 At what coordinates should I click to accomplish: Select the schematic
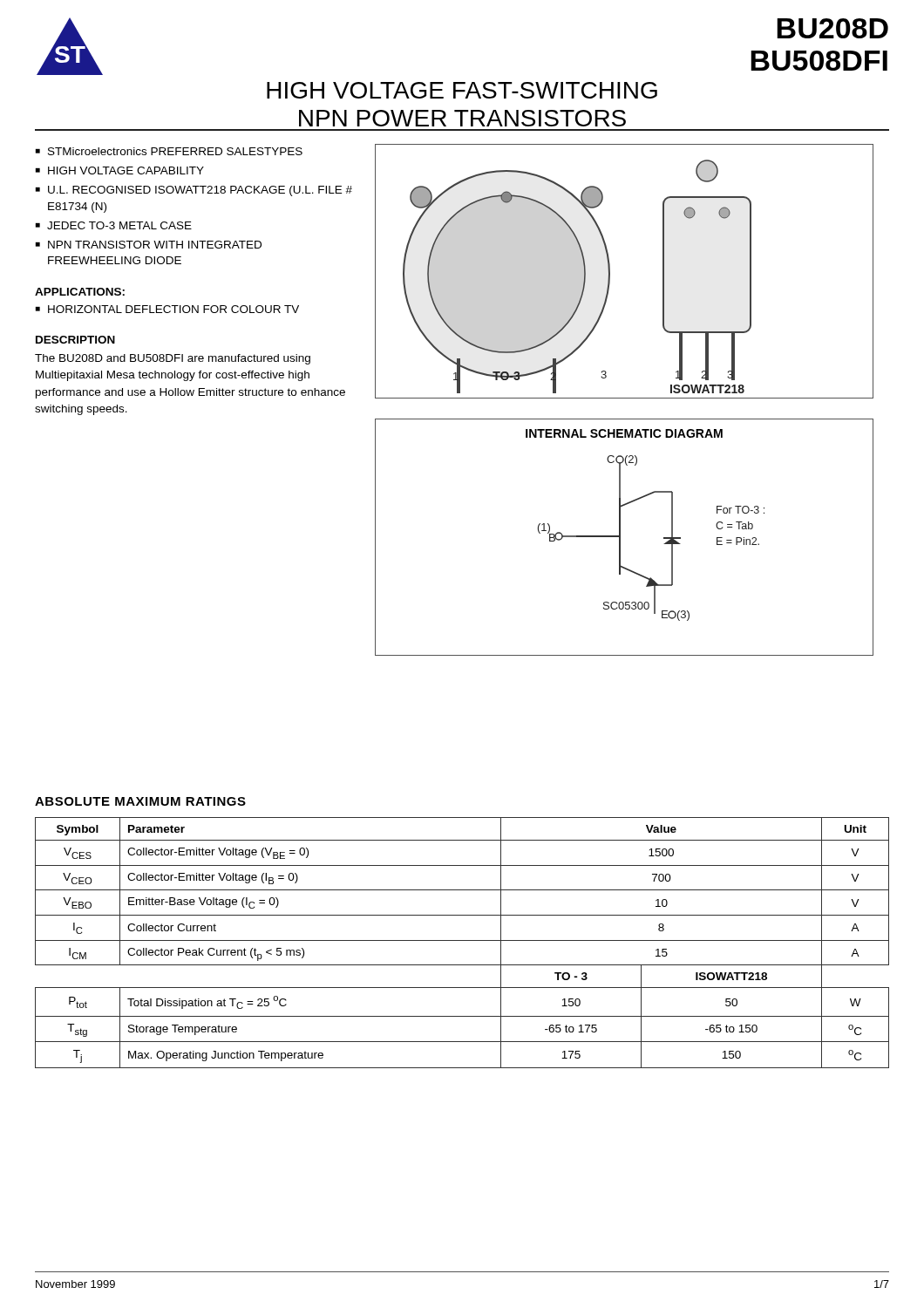pos(624,537)
